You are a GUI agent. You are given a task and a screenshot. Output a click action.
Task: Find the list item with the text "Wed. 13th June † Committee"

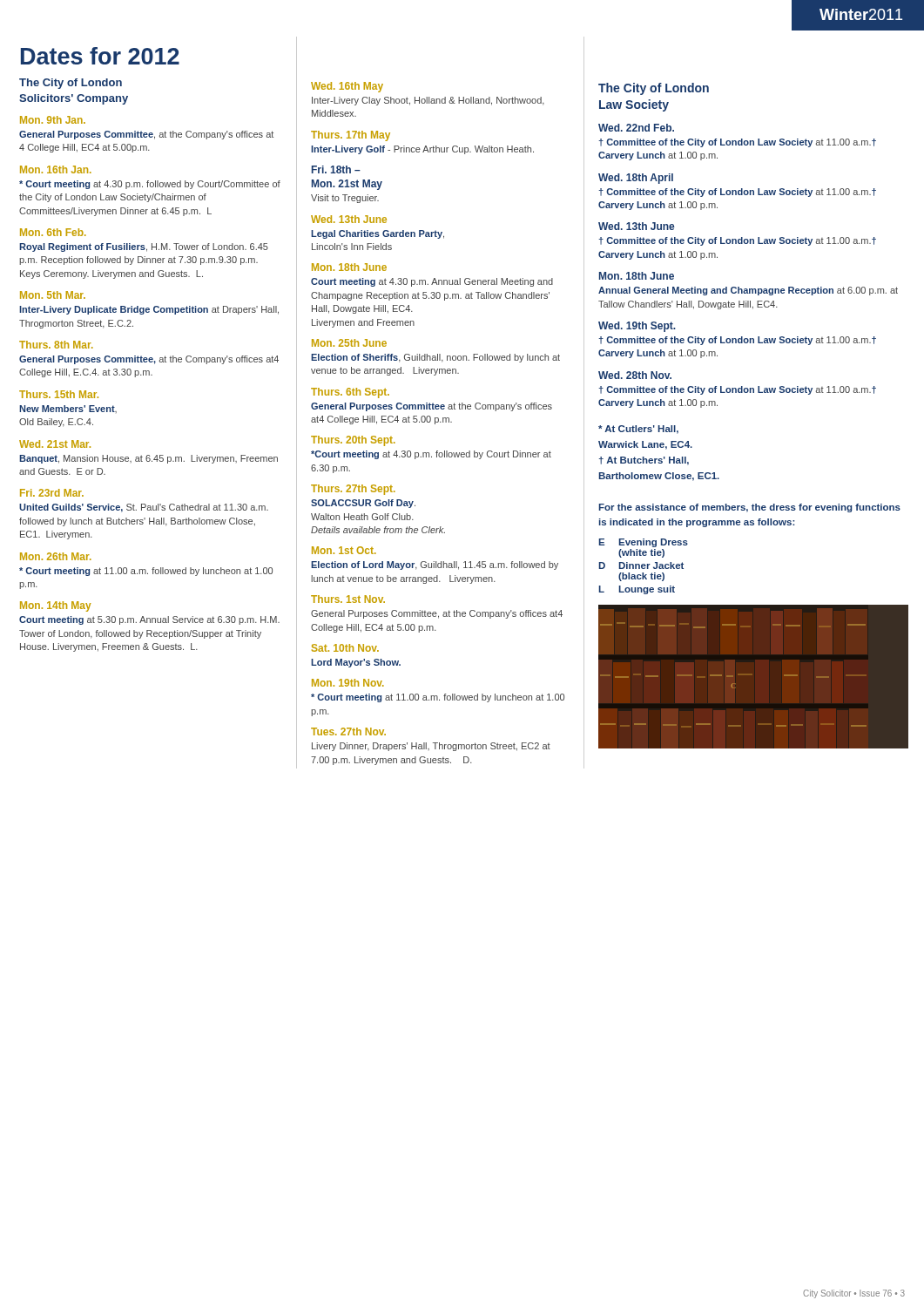(x=753, y=241)
